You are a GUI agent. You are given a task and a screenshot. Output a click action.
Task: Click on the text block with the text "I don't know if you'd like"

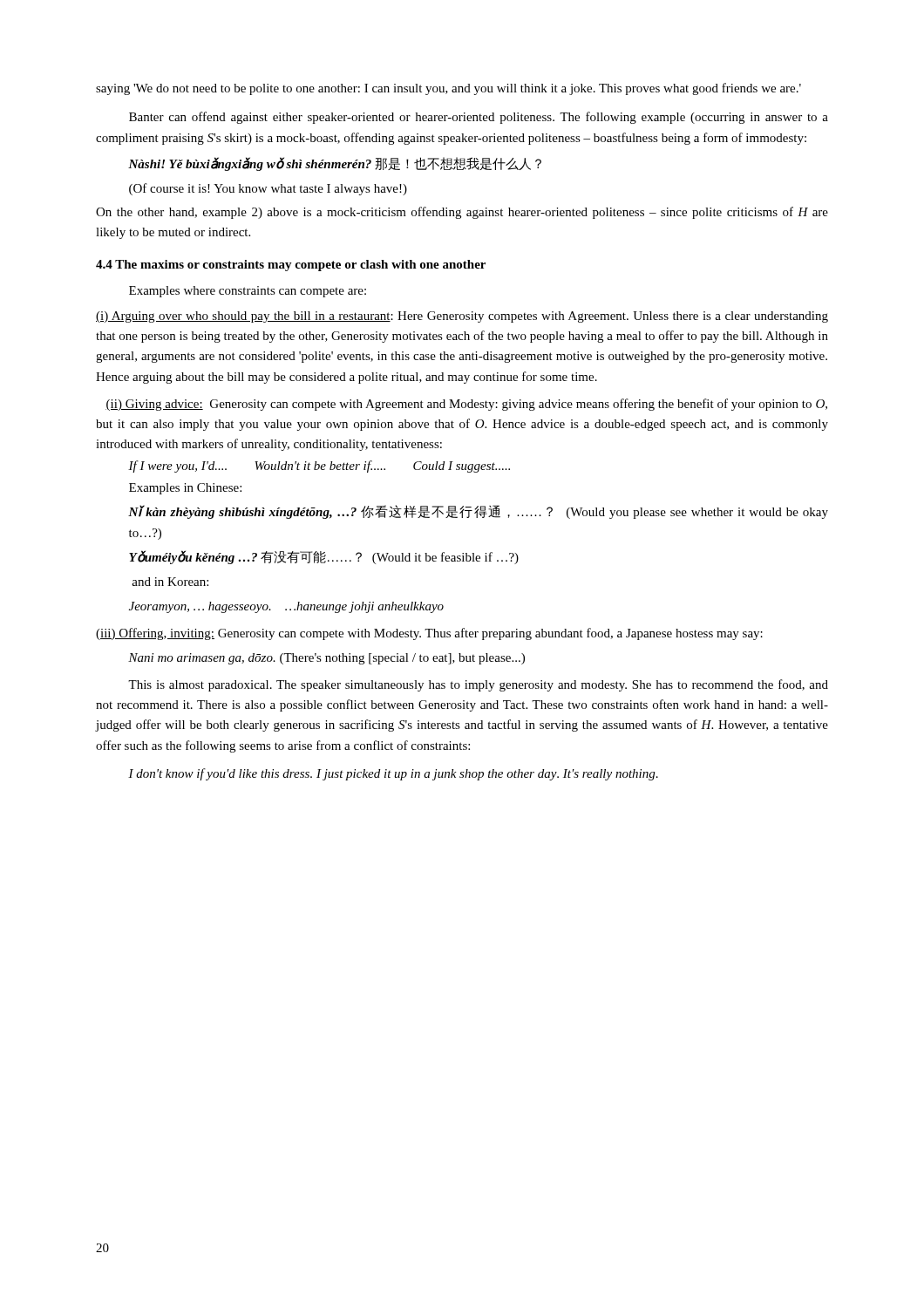[x=478, y=773]
